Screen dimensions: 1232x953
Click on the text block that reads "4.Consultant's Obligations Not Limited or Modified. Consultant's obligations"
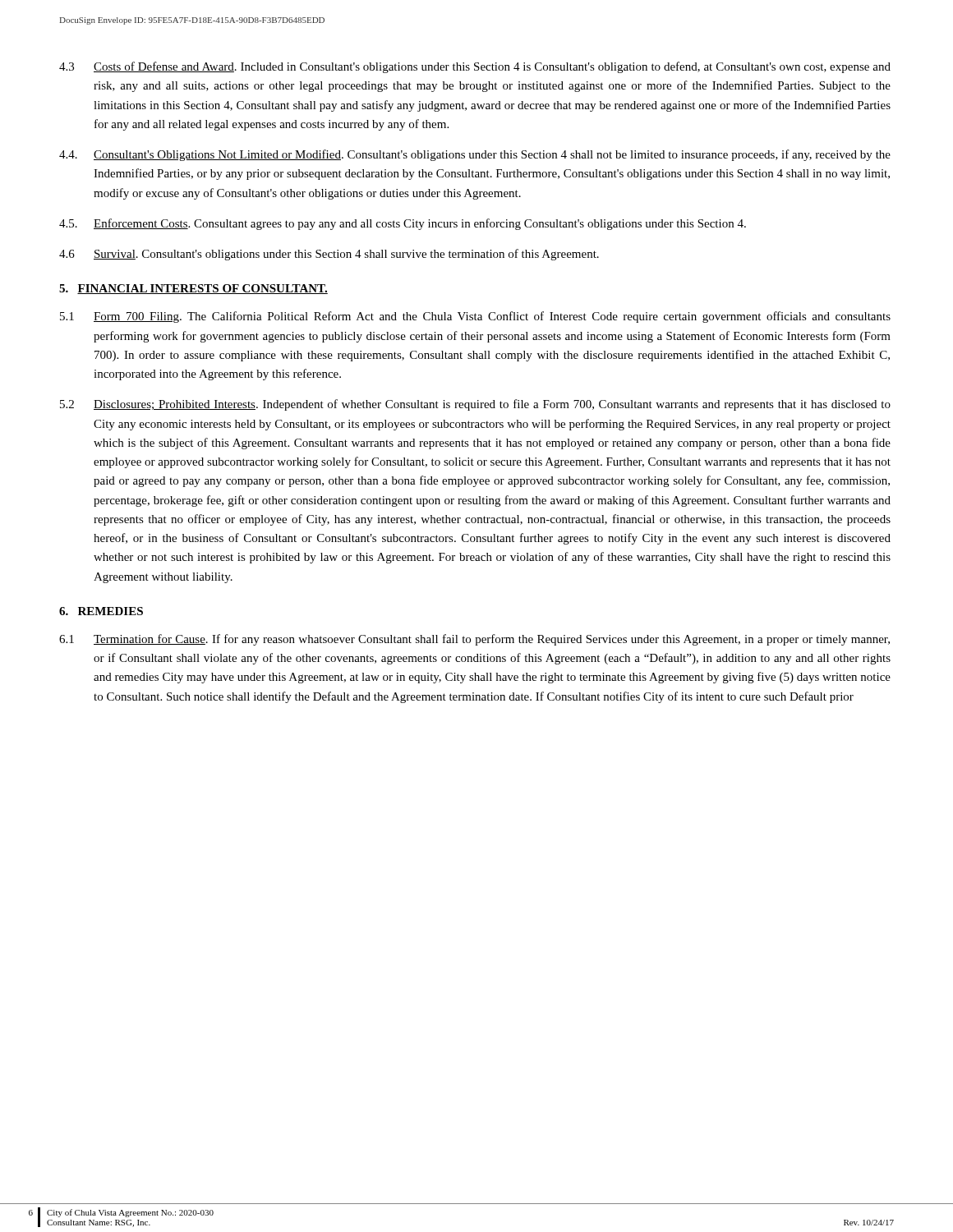click(x=475, y=174)
